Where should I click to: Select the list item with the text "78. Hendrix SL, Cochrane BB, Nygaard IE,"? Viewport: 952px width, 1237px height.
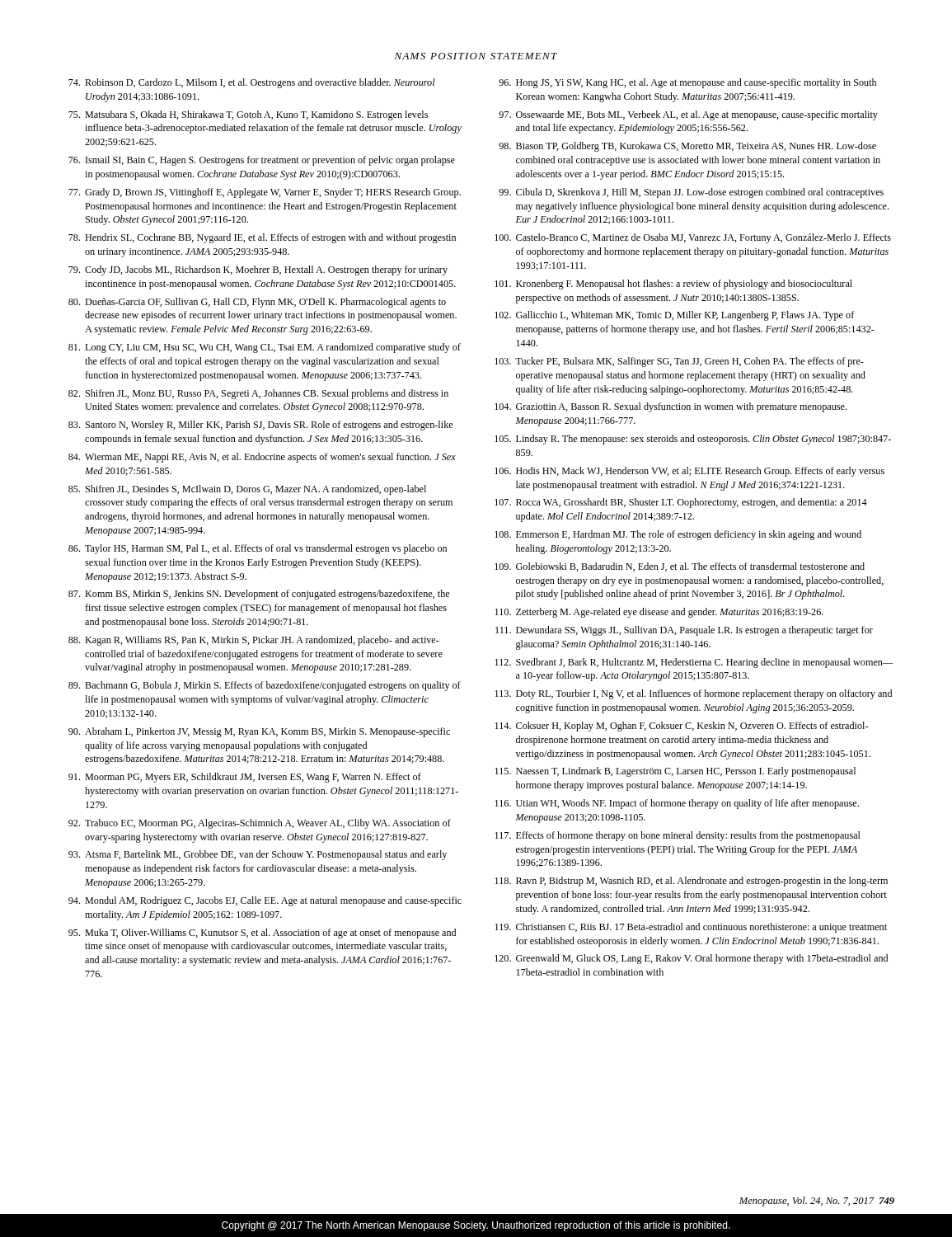pyautogui.click(x=261, y=245)
